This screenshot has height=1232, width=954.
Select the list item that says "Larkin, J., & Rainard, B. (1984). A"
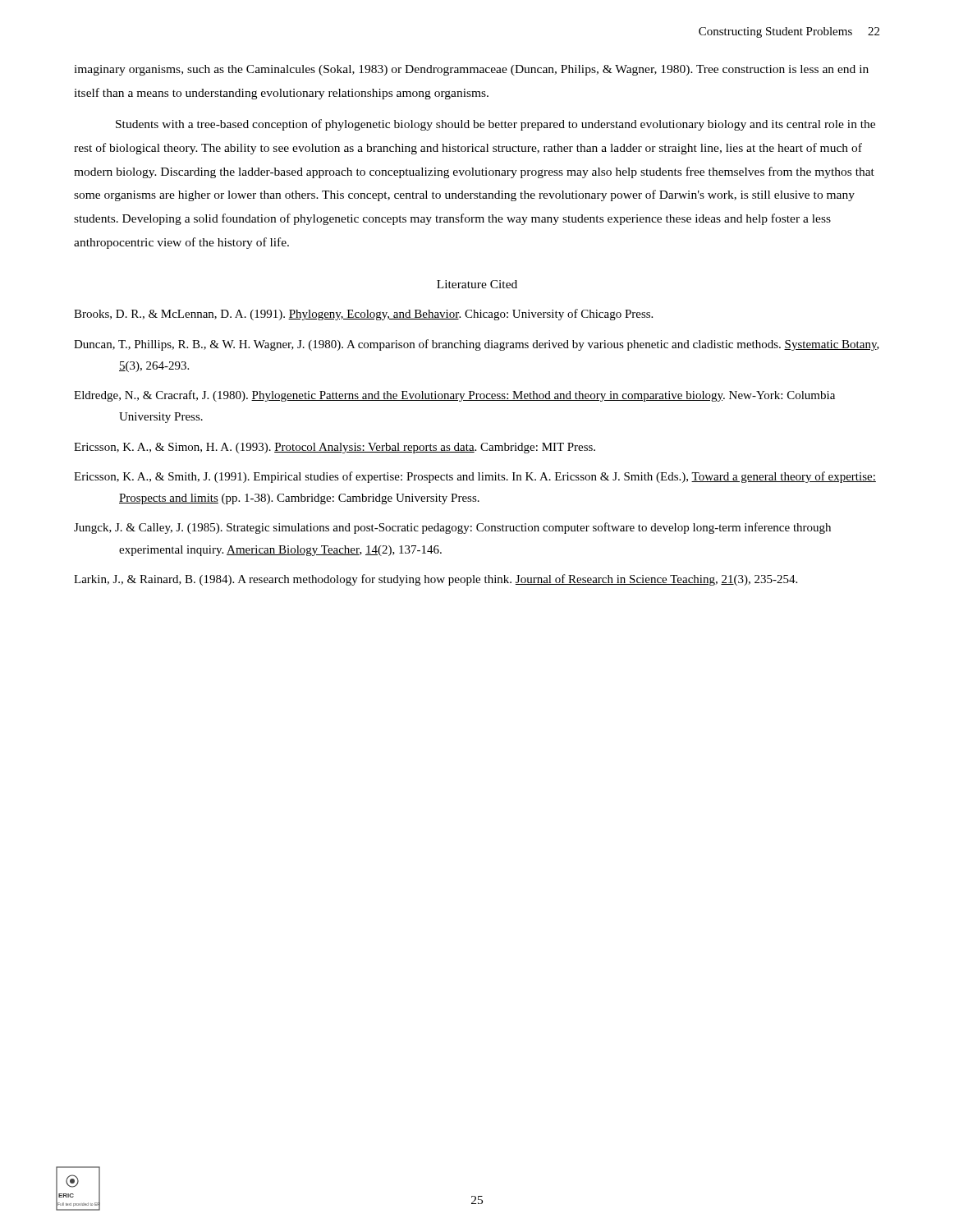coord(436,579)
